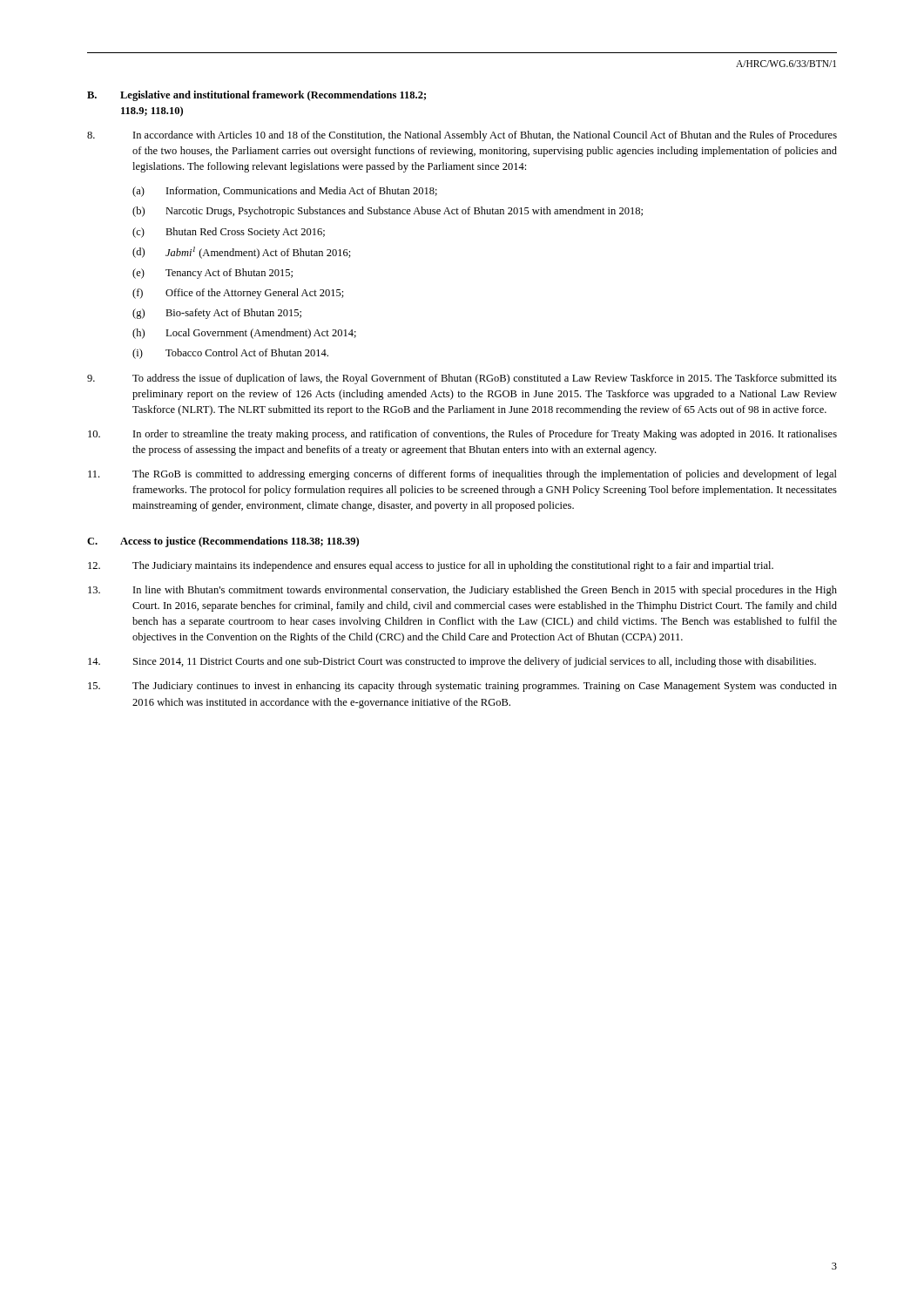
Task: Find "(h) Local Government (Amendment) Act 2014;" on this page
Action: (244, 334)
